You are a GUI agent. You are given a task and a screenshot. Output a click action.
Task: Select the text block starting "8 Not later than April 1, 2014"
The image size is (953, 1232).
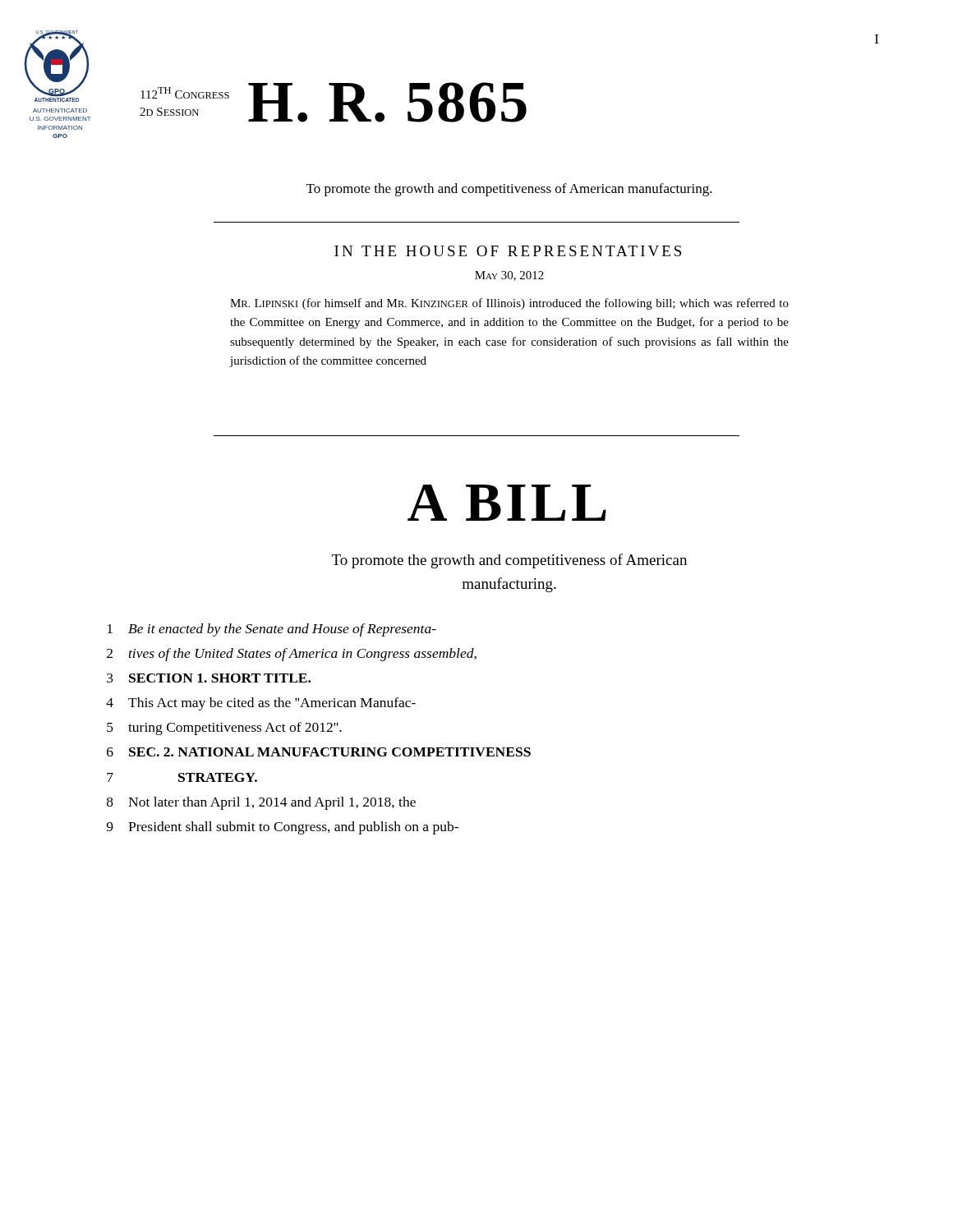click(261, 803)
